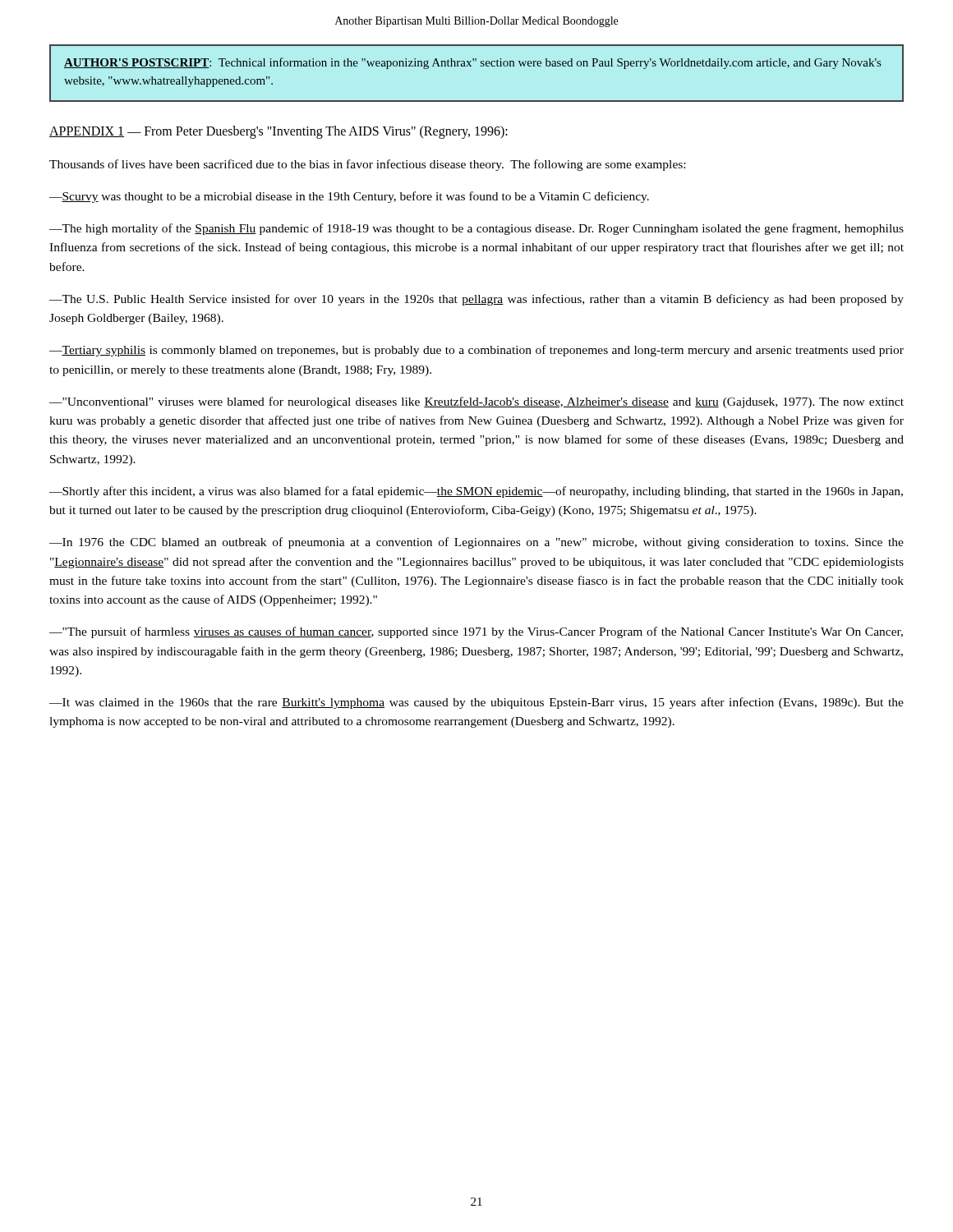This screenshot has width=953, height=1232.
Task: Click on the region starting "—"Unconventional" viruses were blamed for neurological diseases"
Action: click(476, 430)
